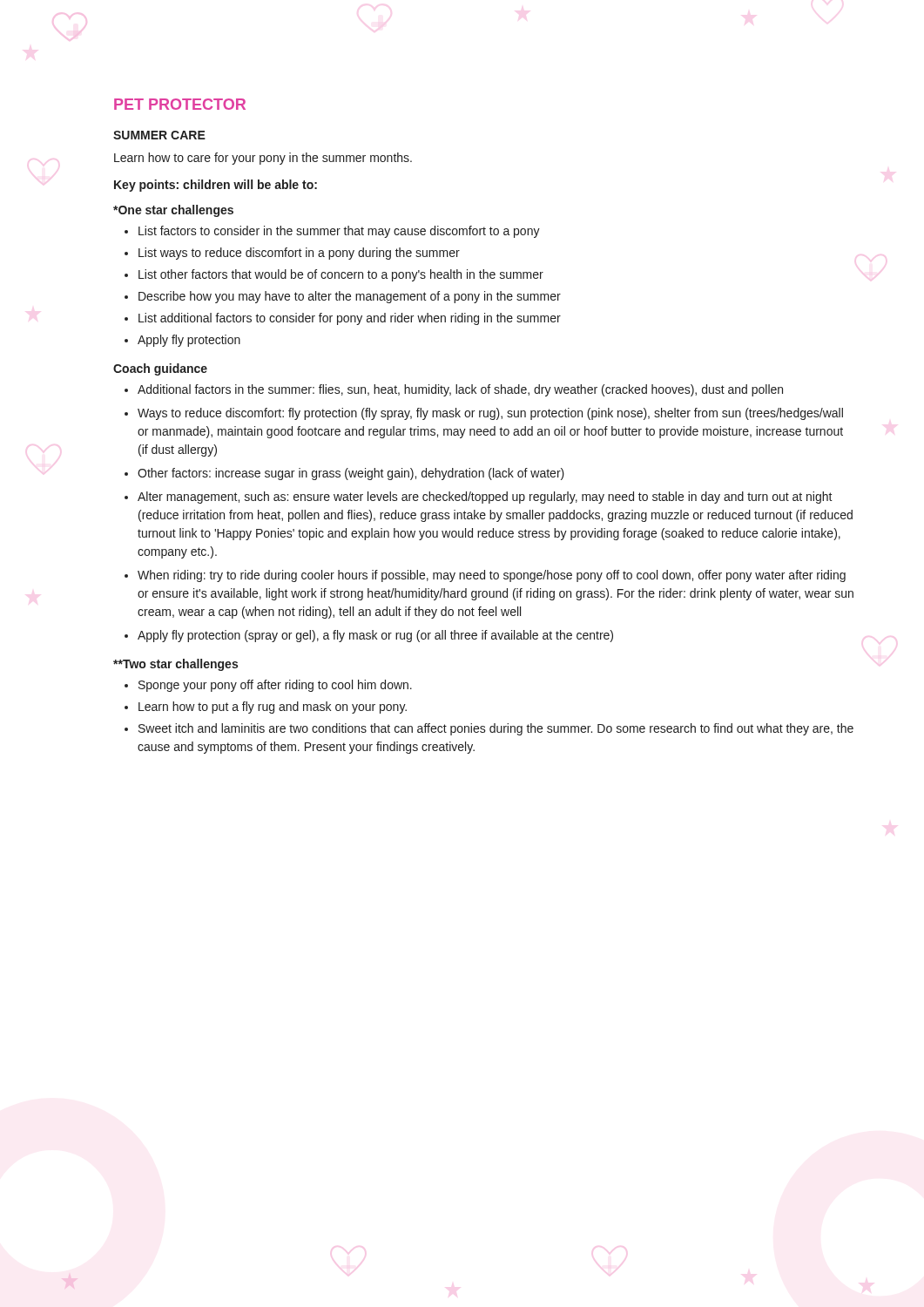Locate the section header that says "**Two star challenges"
Viewport: 924px width, 1307px height.
tap(176, 664)
